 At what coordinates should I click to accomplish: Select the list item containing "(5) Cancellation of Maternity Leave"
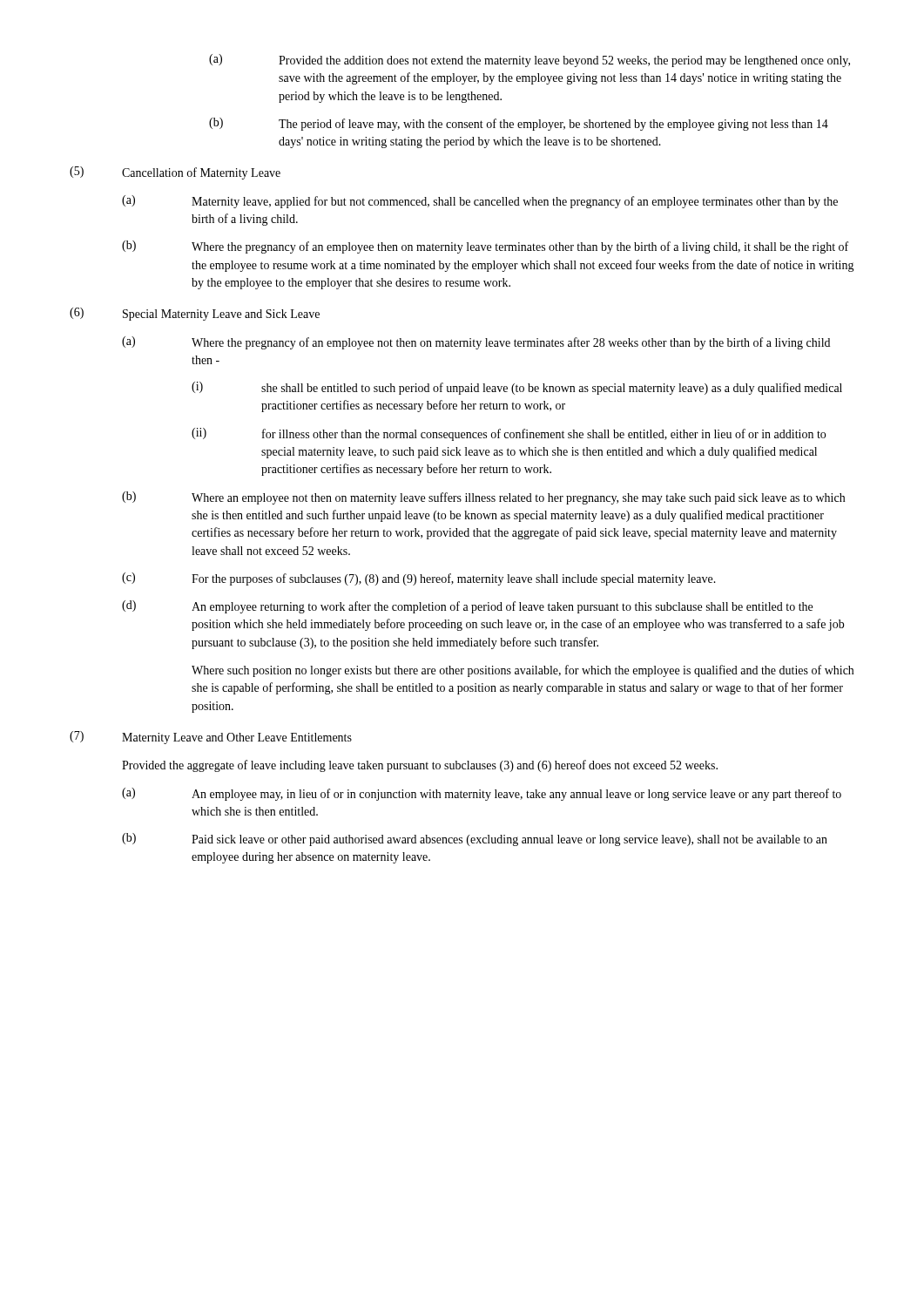(x=175, y=173)
